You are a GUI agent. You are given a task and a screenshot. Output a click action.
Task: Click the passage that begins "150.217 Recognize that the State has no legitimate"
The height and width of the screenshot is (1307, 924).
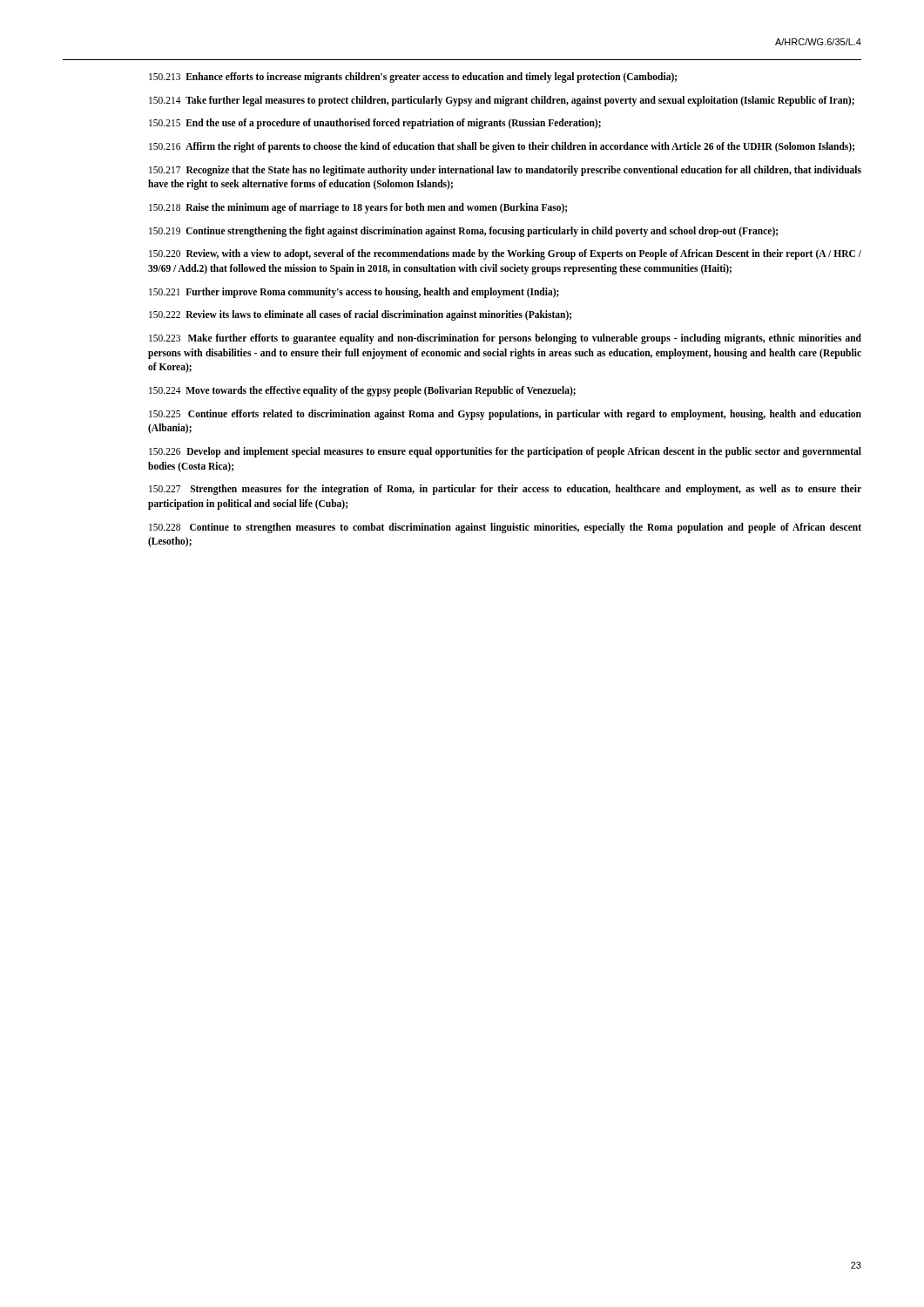[505, 177]
